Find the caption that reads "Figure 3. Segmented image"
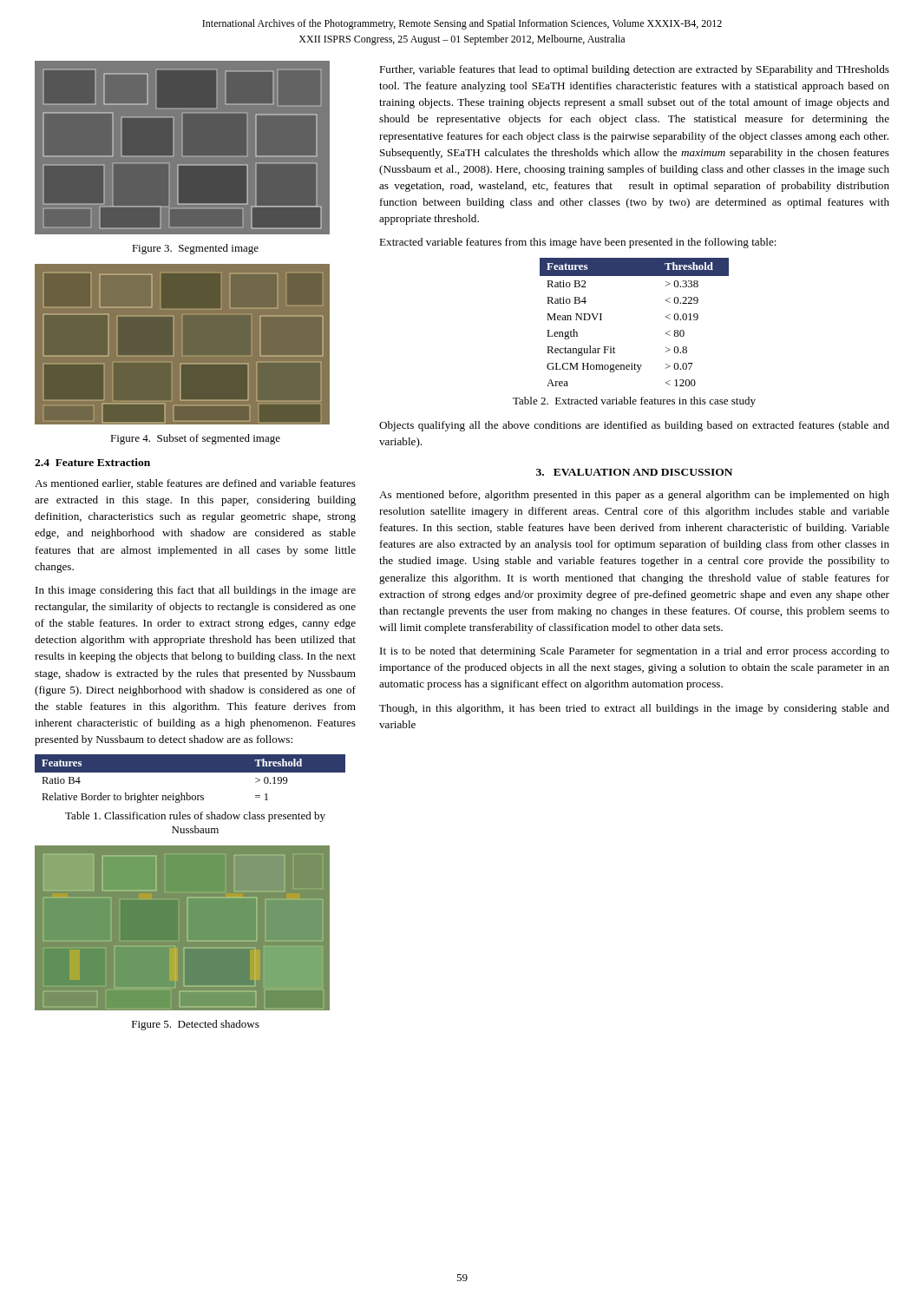 [x=195, y=248]
